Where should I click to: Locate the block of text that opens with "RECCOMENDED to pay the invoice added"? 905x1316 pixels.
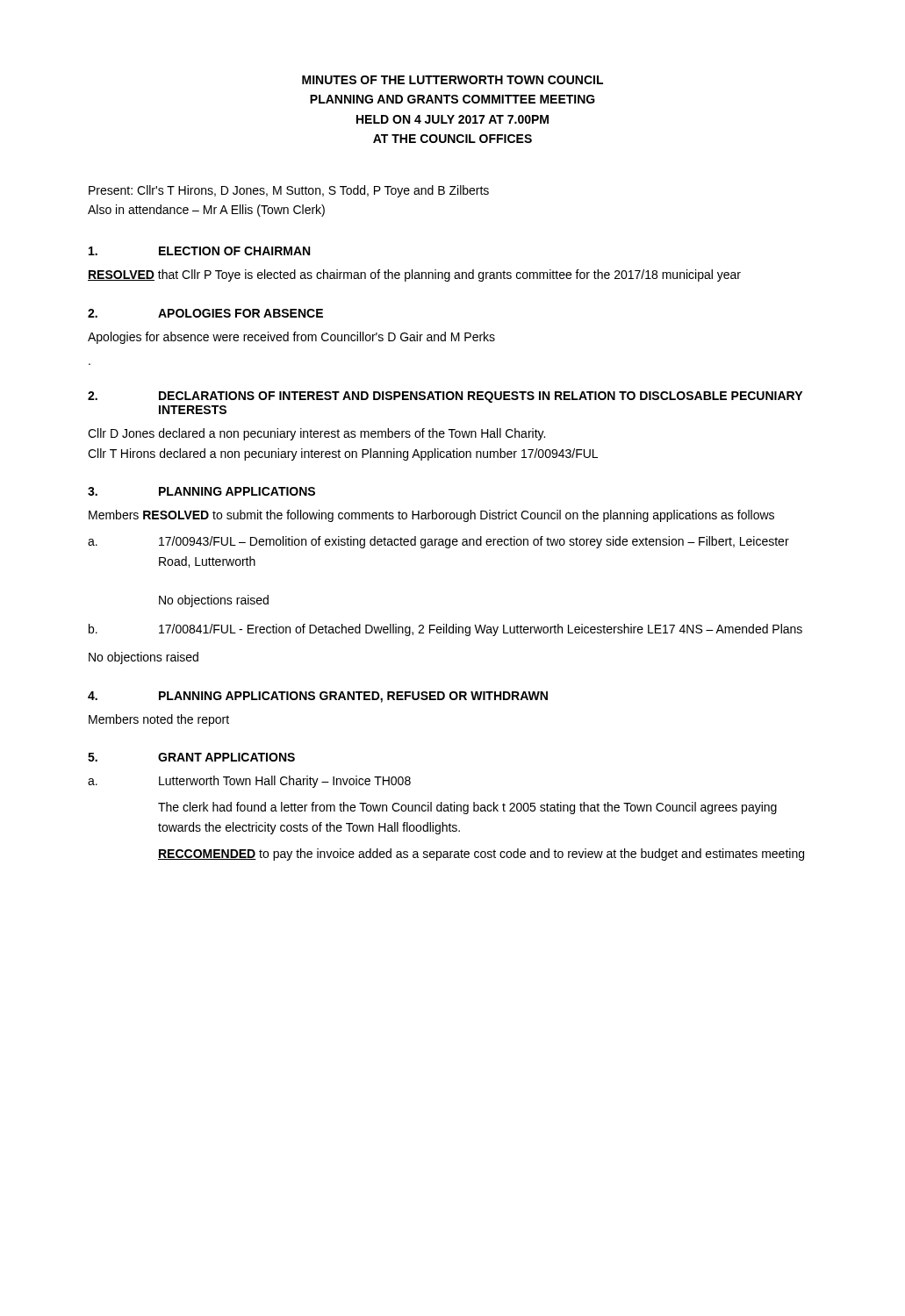(x=481, y=854)
